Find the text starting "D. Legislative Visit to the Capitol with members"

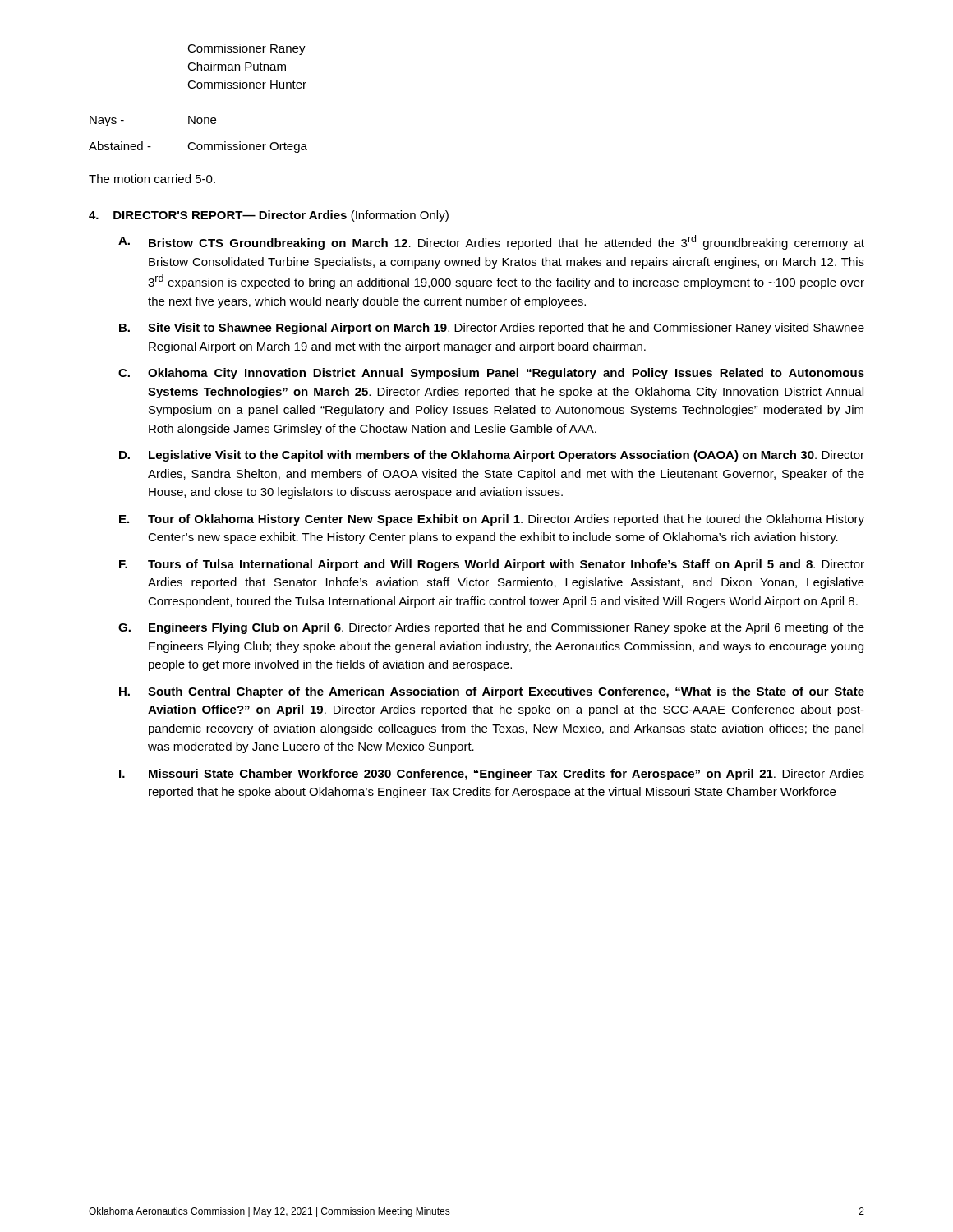(x=491, y=474)
